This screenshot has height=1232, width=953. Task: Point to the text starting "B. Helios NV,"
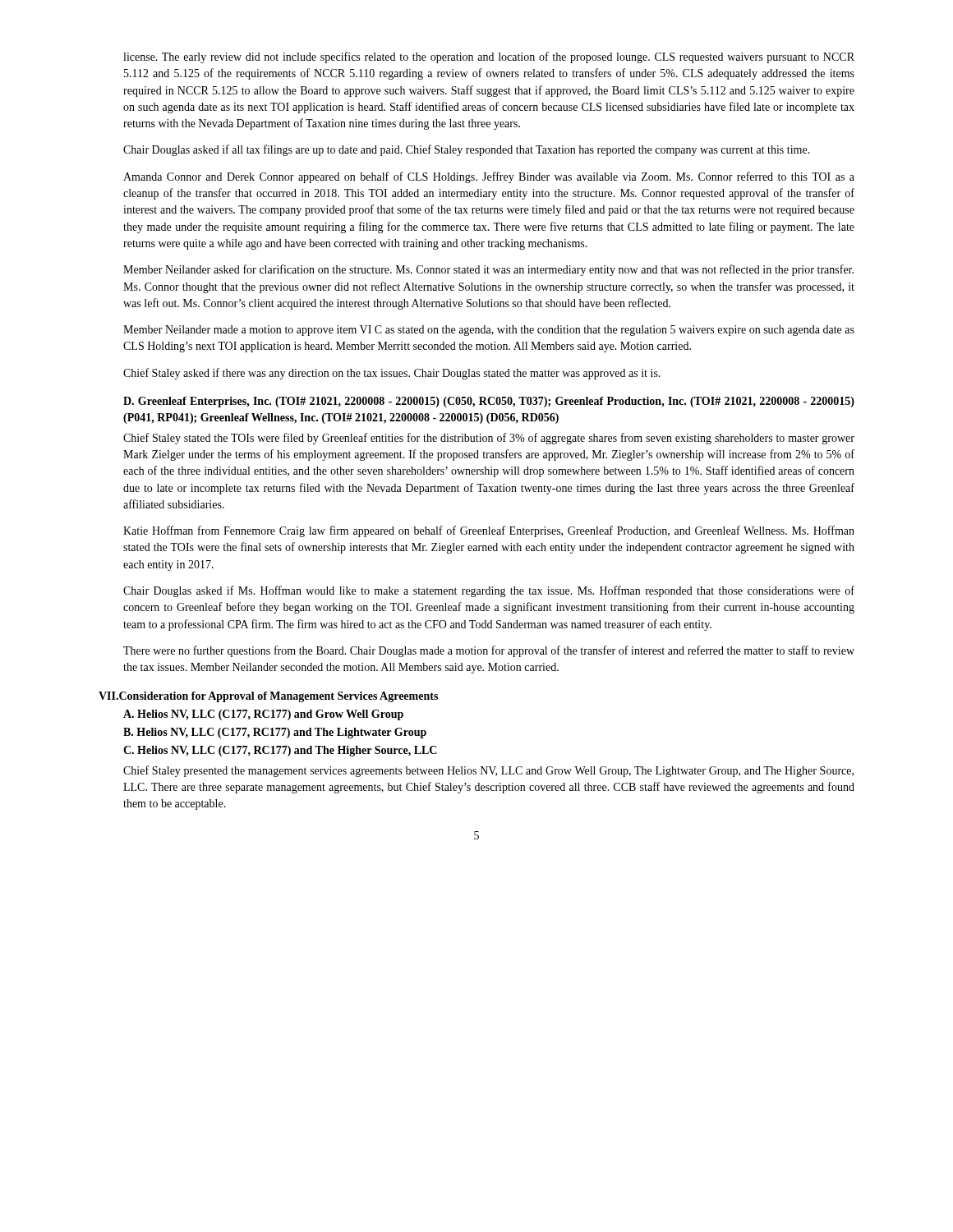[x=275, y=732]
